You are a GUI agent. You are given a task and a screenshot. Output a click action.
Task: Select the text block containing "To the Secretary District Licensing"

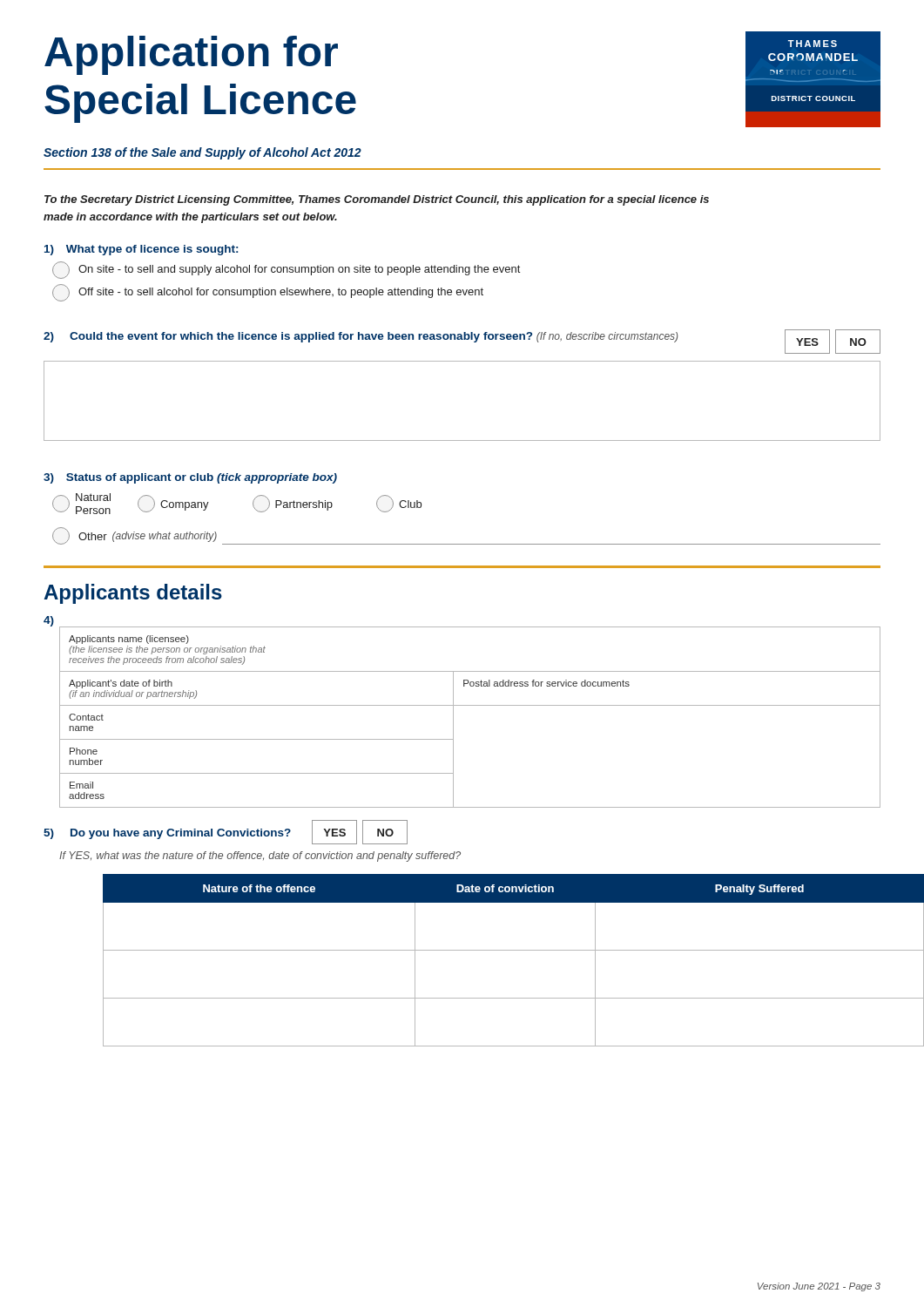tap(376, 208)
